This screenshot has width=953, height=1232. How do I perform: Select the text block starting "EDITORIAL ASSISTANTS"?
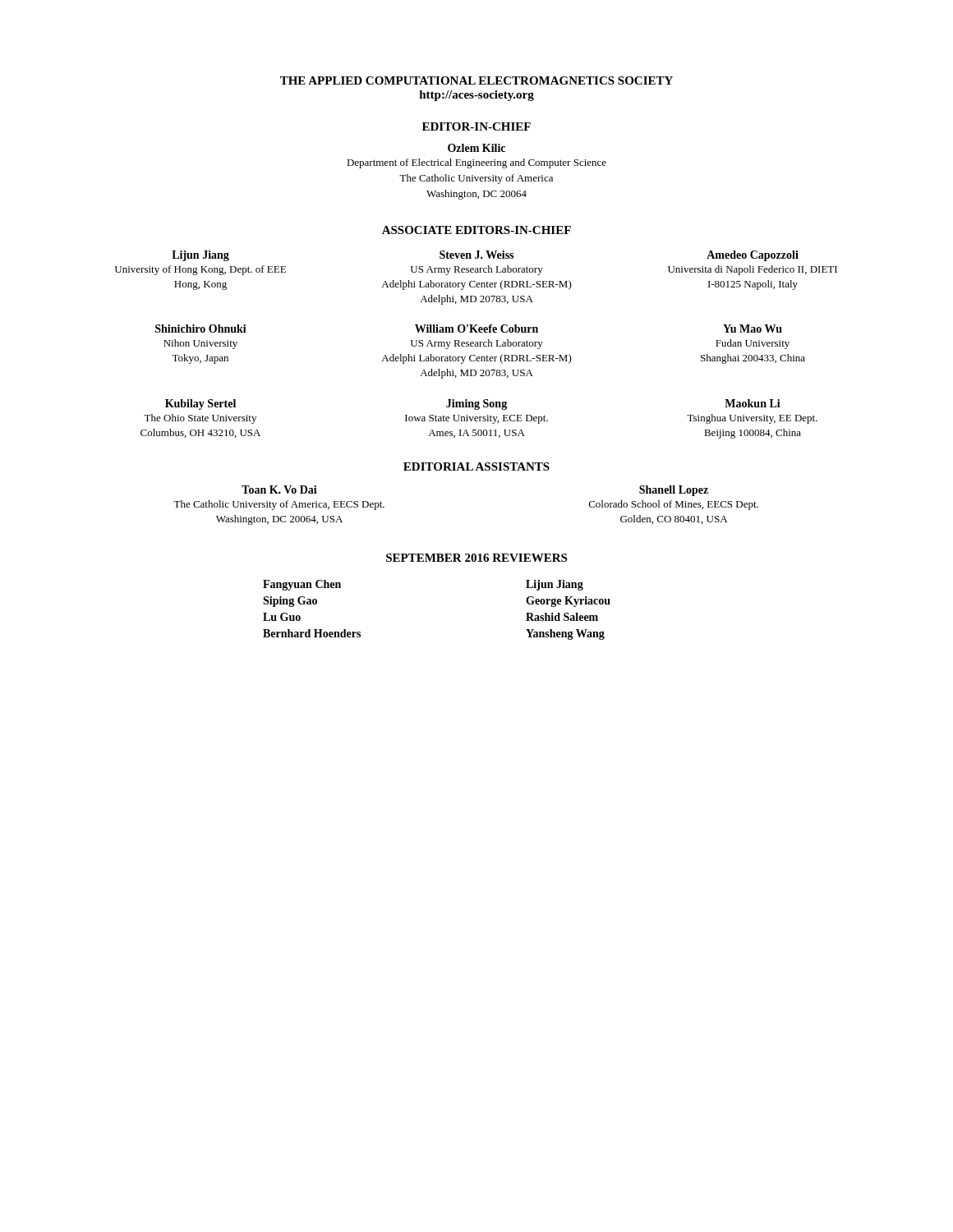click(x=476, y=467)
